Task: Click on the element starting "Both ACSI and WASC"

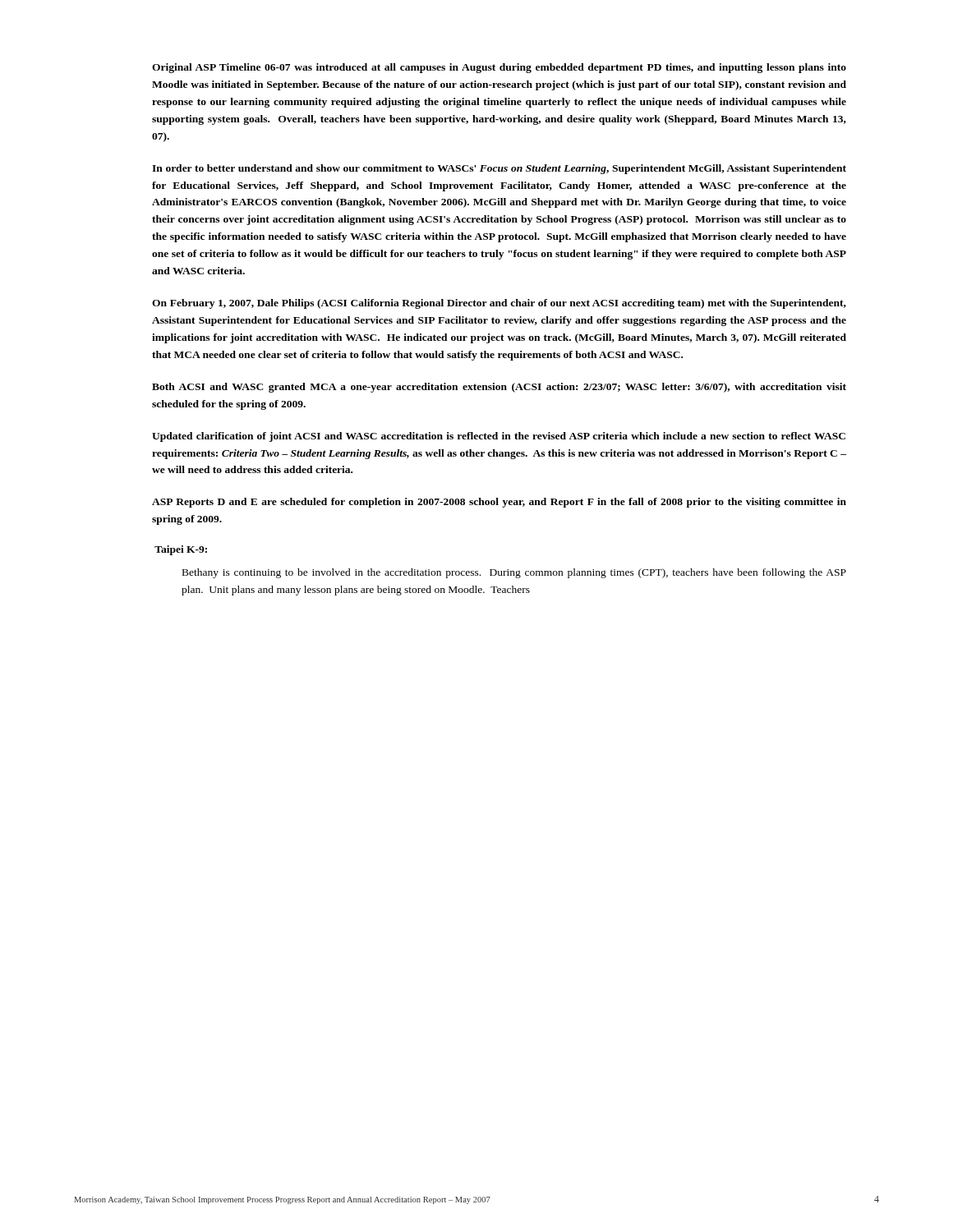Action: coord(499,395)
